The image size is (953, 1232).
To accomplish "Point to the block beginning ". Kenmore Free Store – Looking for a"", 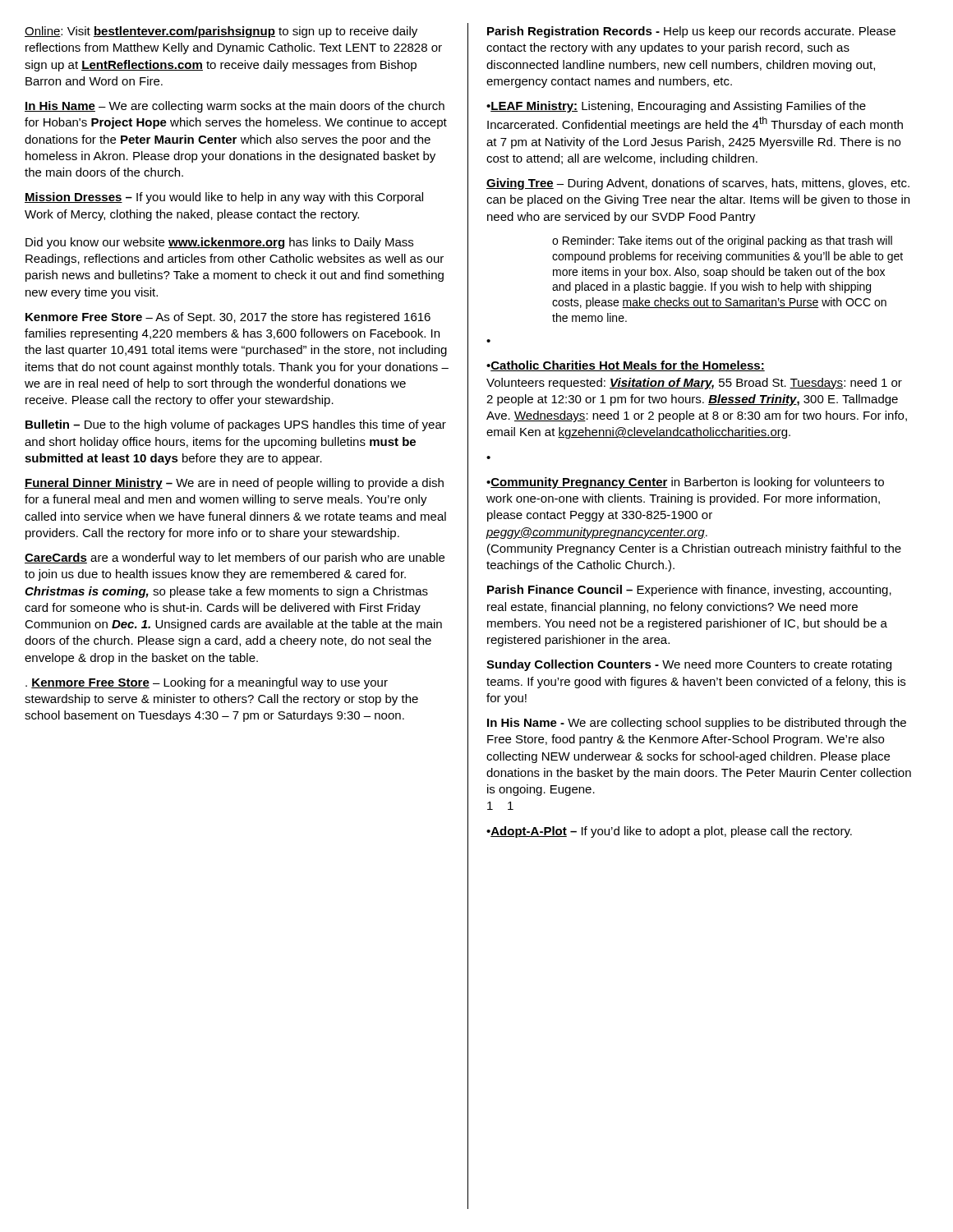I will tap(222, 699).
